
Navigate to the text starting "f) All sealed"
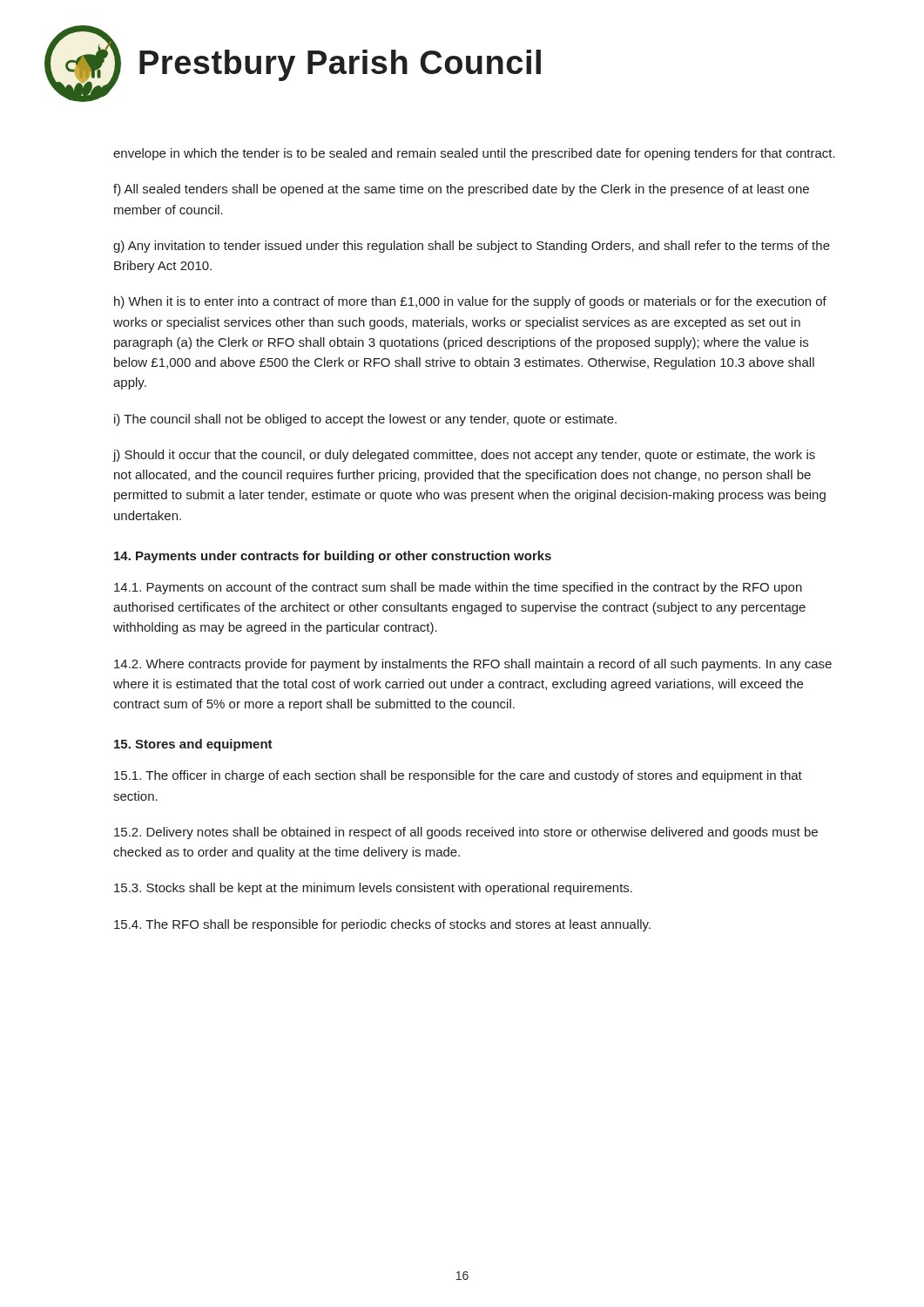461,199
